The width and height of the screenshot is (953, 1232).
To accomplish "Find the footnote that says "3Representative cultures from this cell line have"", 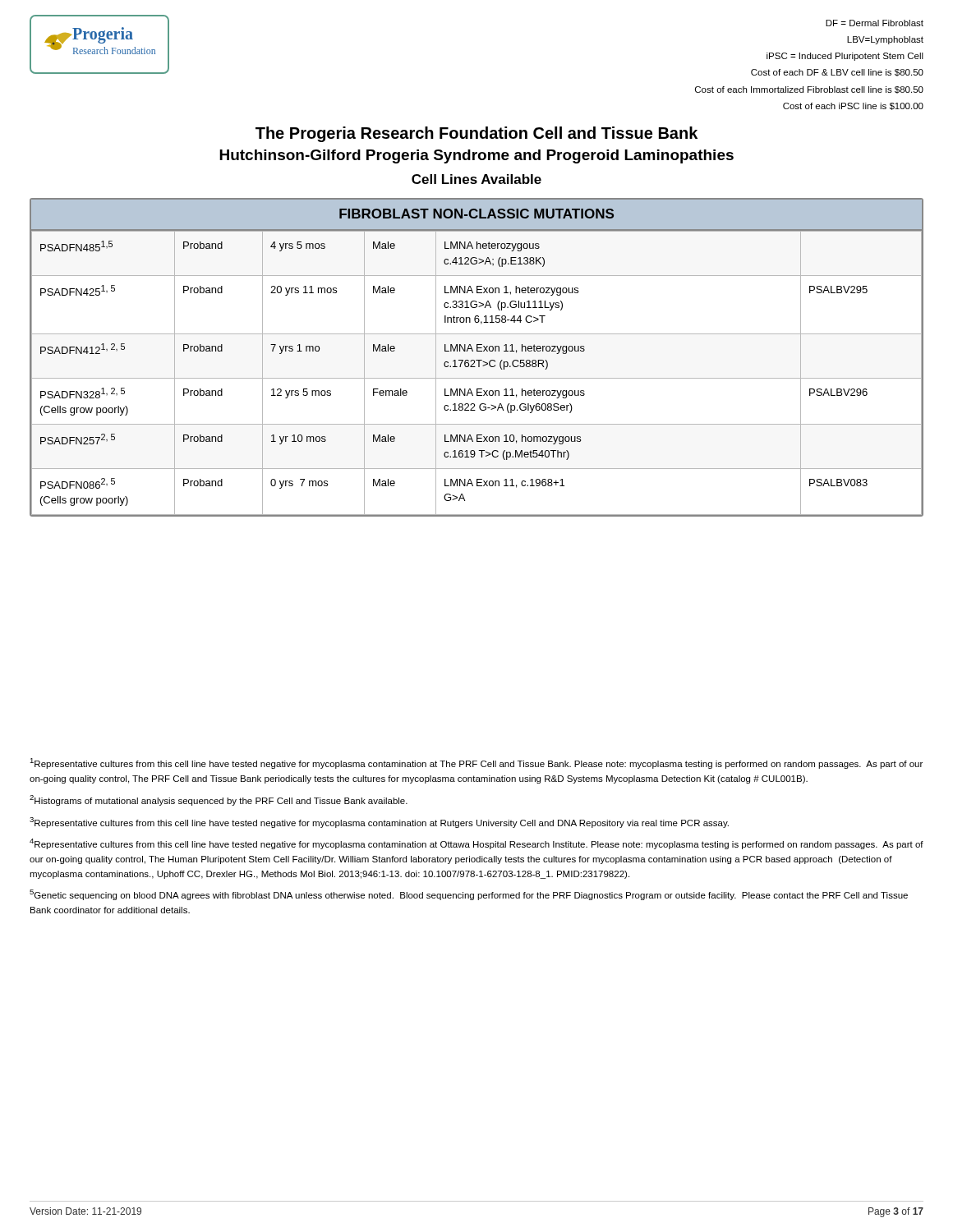I will pyautogui.click(x=380, y=821).
